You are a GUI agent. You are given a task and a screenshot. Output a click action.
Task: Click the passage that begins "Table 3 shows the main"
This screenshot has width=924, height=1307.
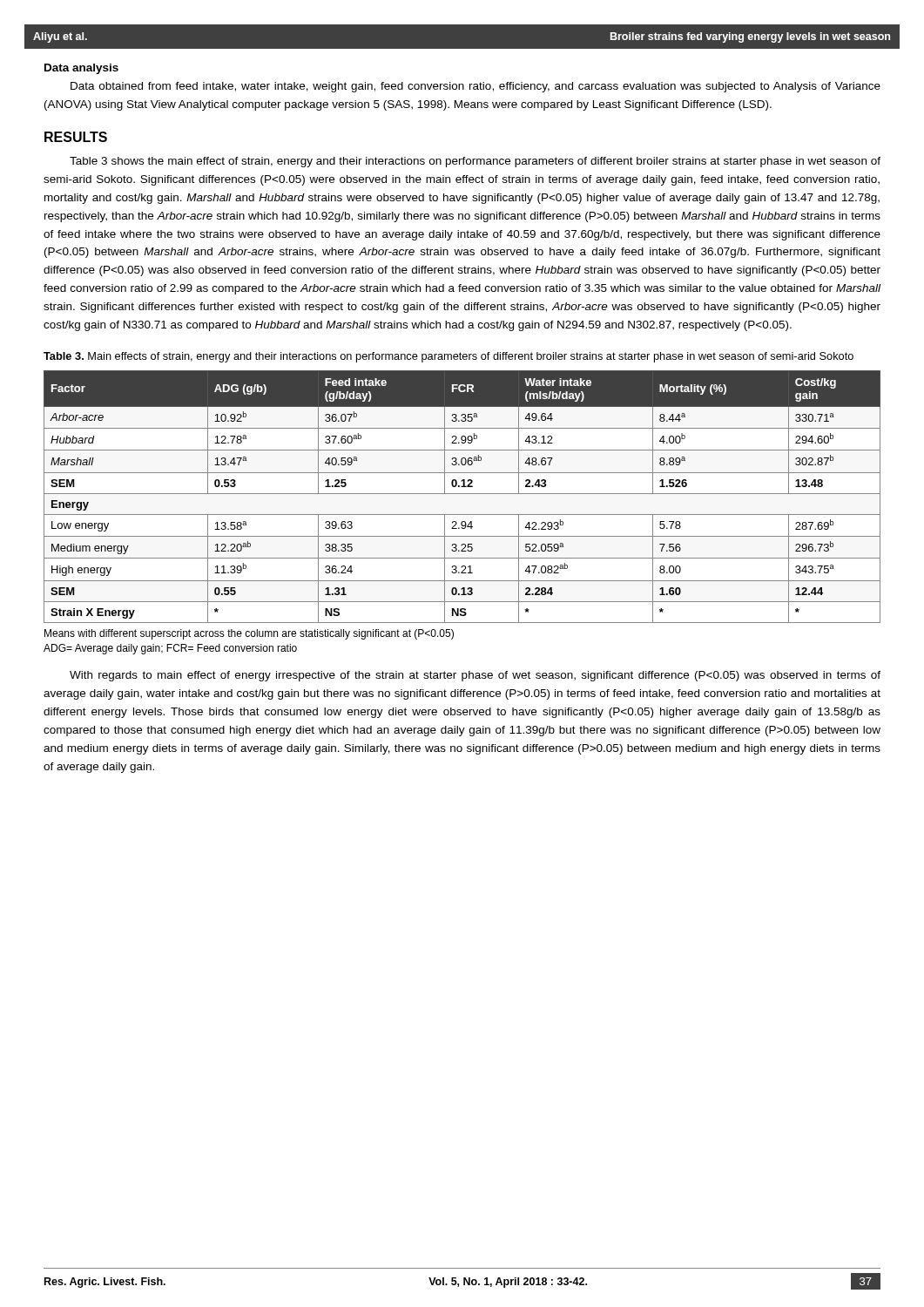coord(462,243)
